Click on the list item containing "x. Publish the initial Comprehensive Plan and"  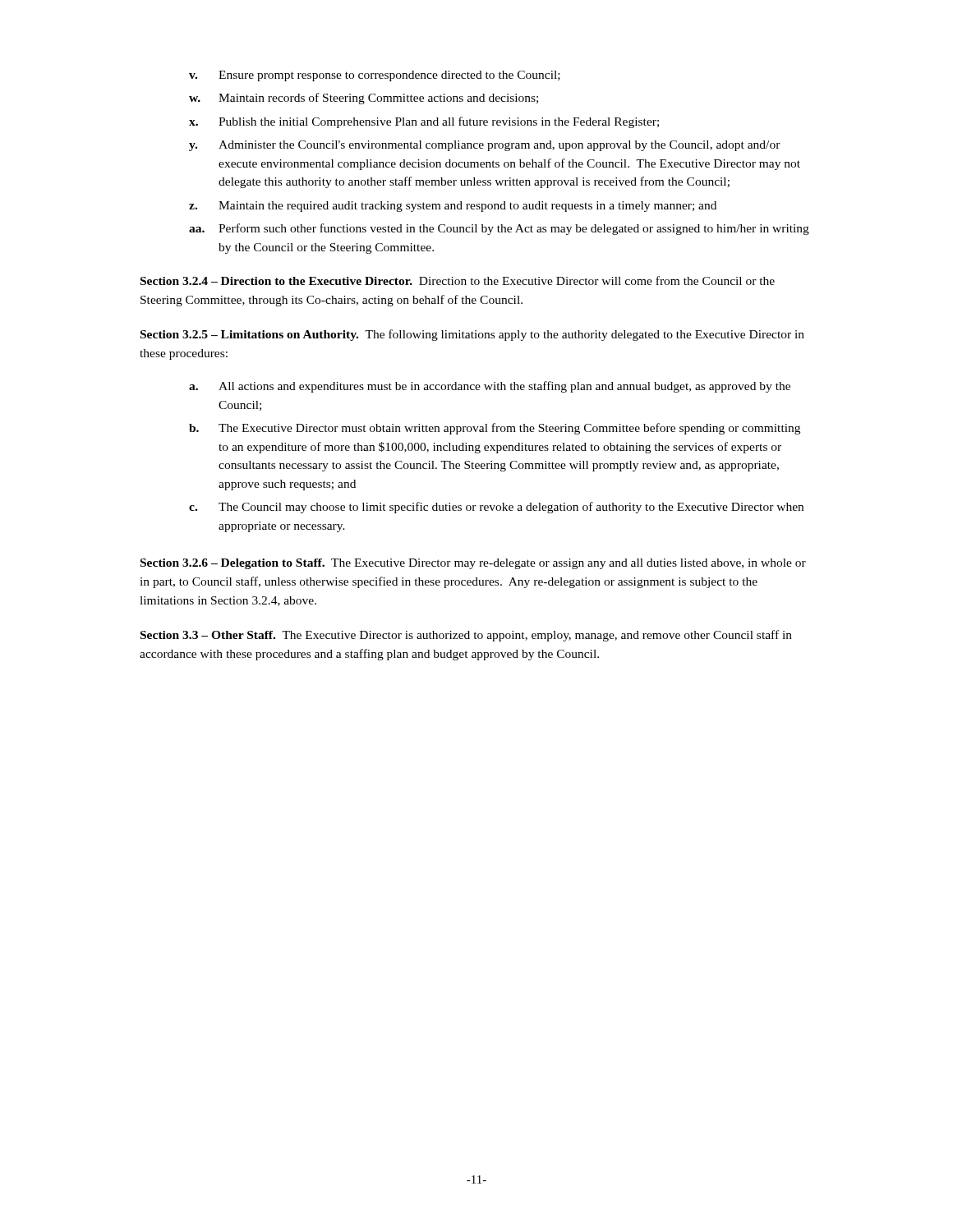[501, 122]
